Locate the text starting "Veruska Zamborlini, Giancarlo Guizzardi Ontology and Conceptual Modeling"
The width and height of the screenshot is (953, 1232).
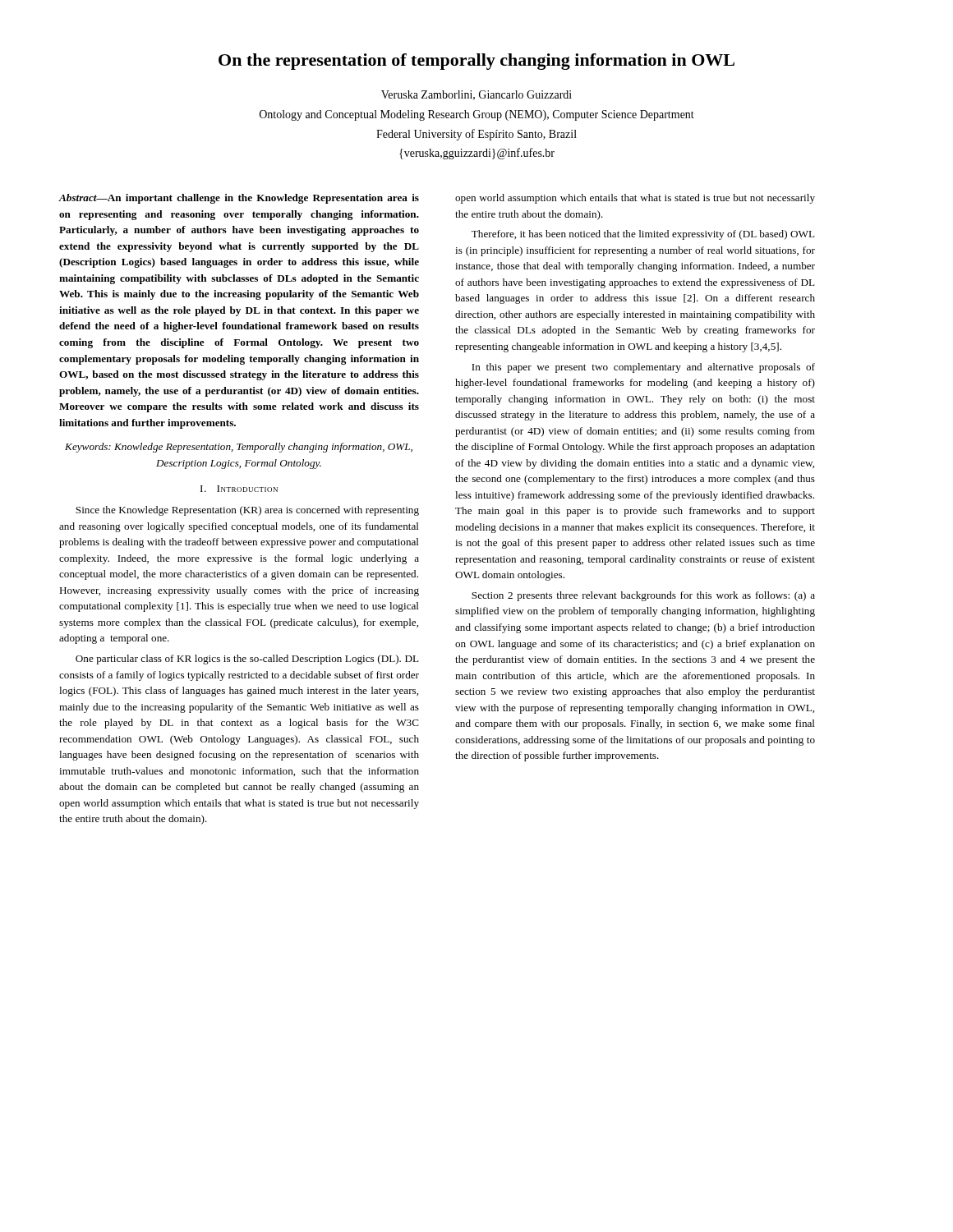[x=476, y=124]
